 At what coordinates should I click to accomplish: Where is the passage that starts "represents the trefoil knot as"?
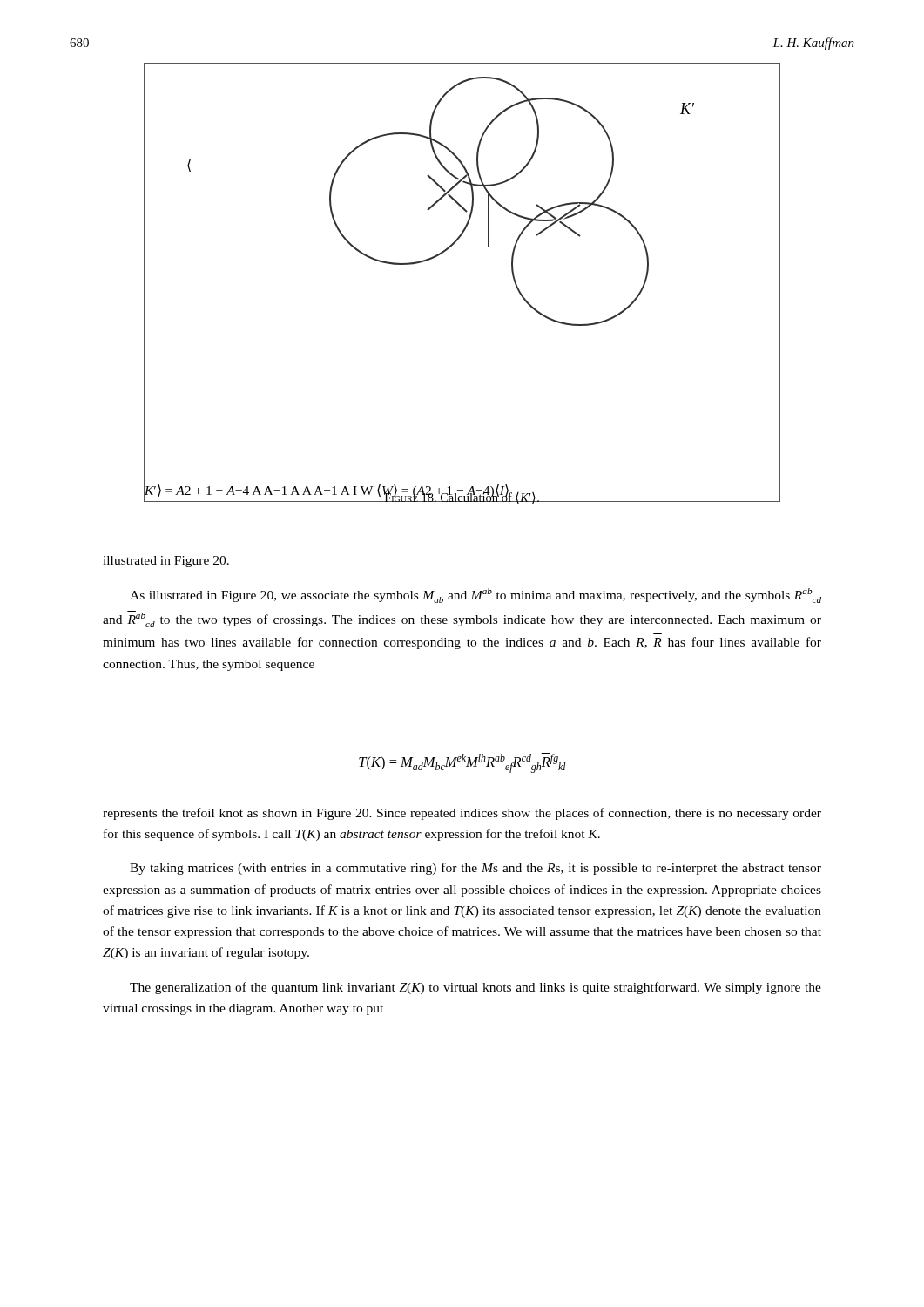coord(462,910)
